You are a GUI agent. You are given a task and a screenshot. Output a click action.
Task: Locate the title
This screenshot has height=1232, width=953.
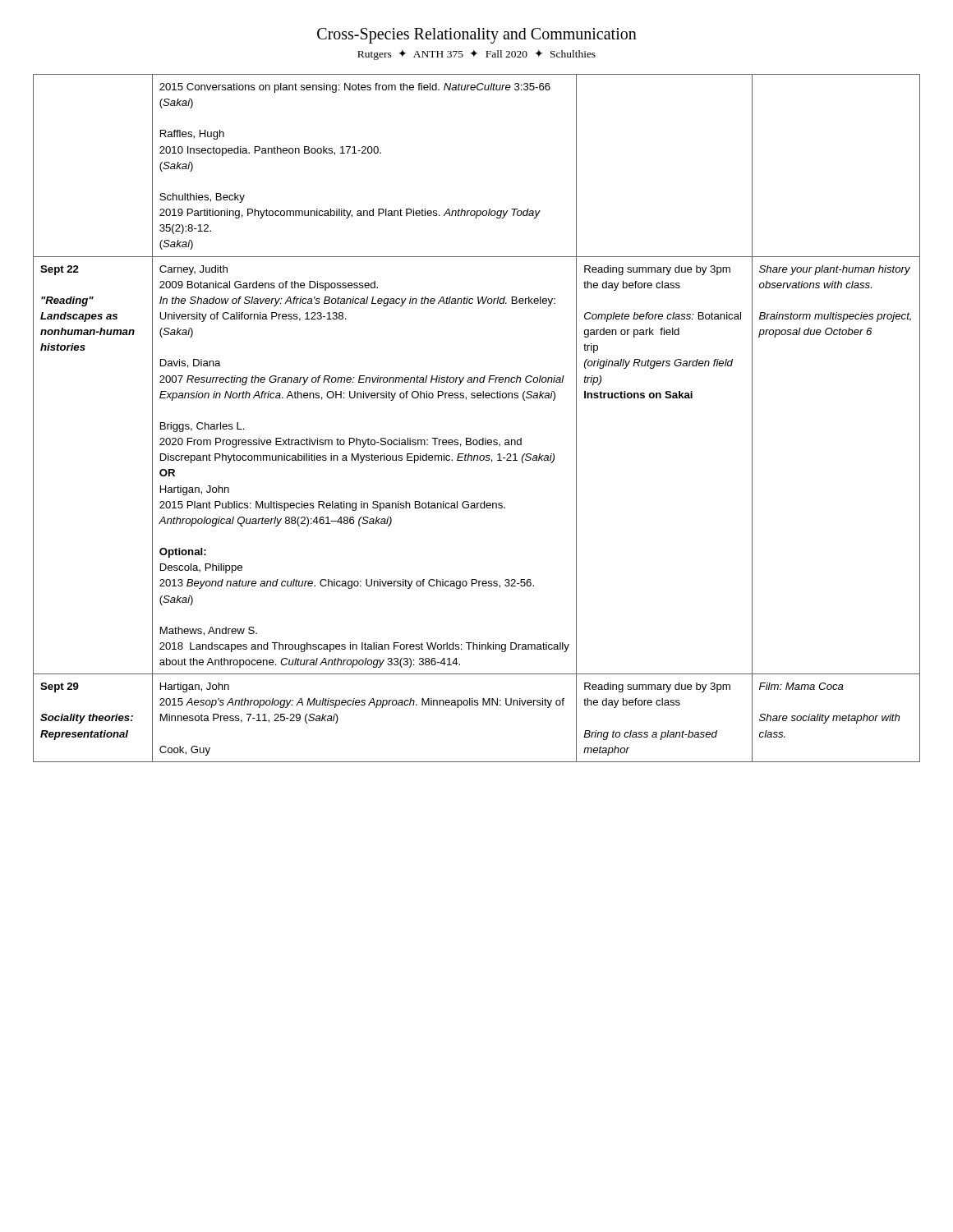[476, 34]
